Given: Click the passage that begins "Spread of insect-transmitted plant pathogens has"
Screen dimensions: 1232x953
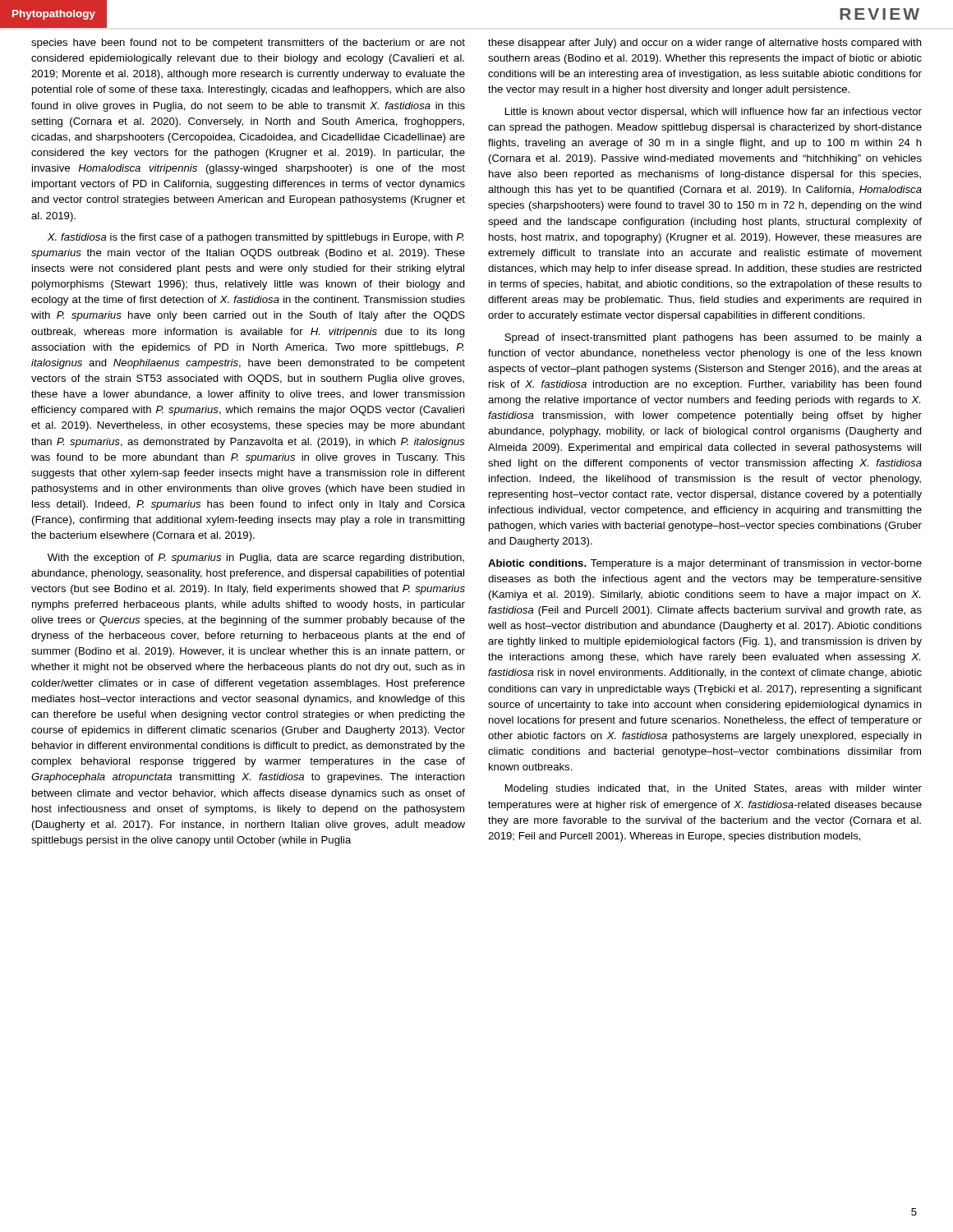Looking at the screenshot, I should click(705, 439).
